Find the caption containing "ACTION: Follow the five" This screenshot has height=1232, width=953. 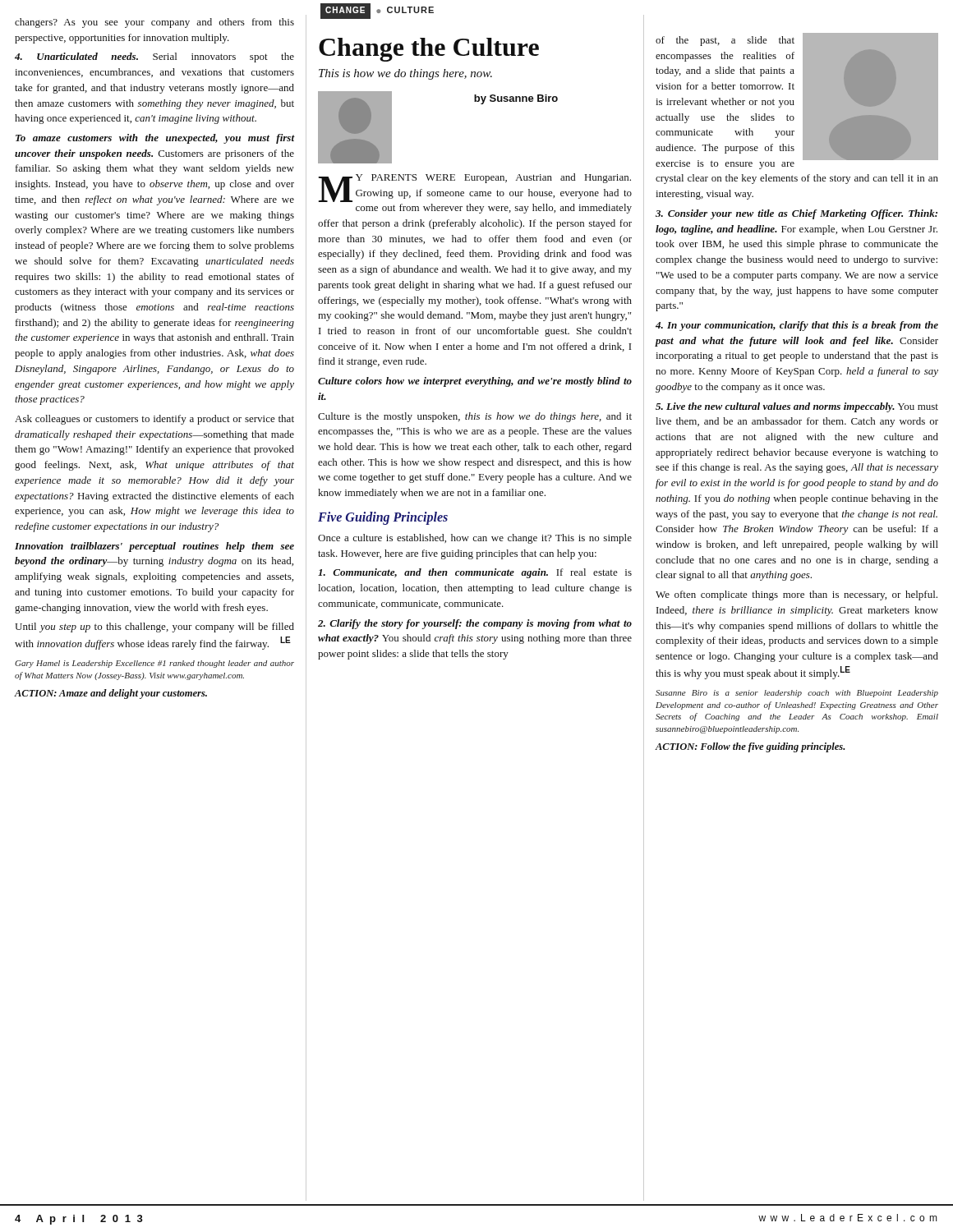pyautogui.click(x=797, y=747)
